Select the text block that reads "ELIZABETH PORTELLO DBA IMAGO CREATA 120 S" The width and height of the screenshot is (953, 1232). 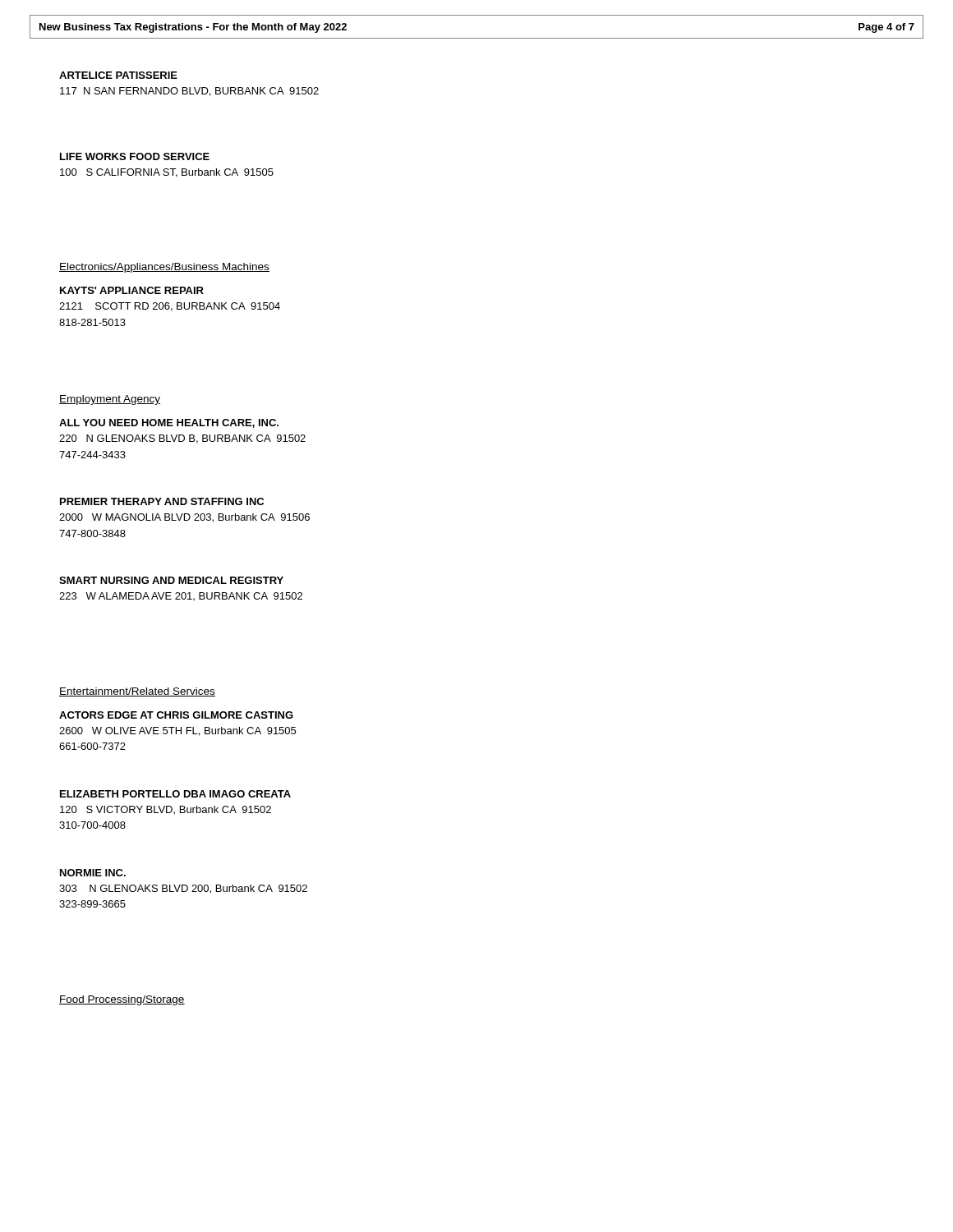click(175, 794)
